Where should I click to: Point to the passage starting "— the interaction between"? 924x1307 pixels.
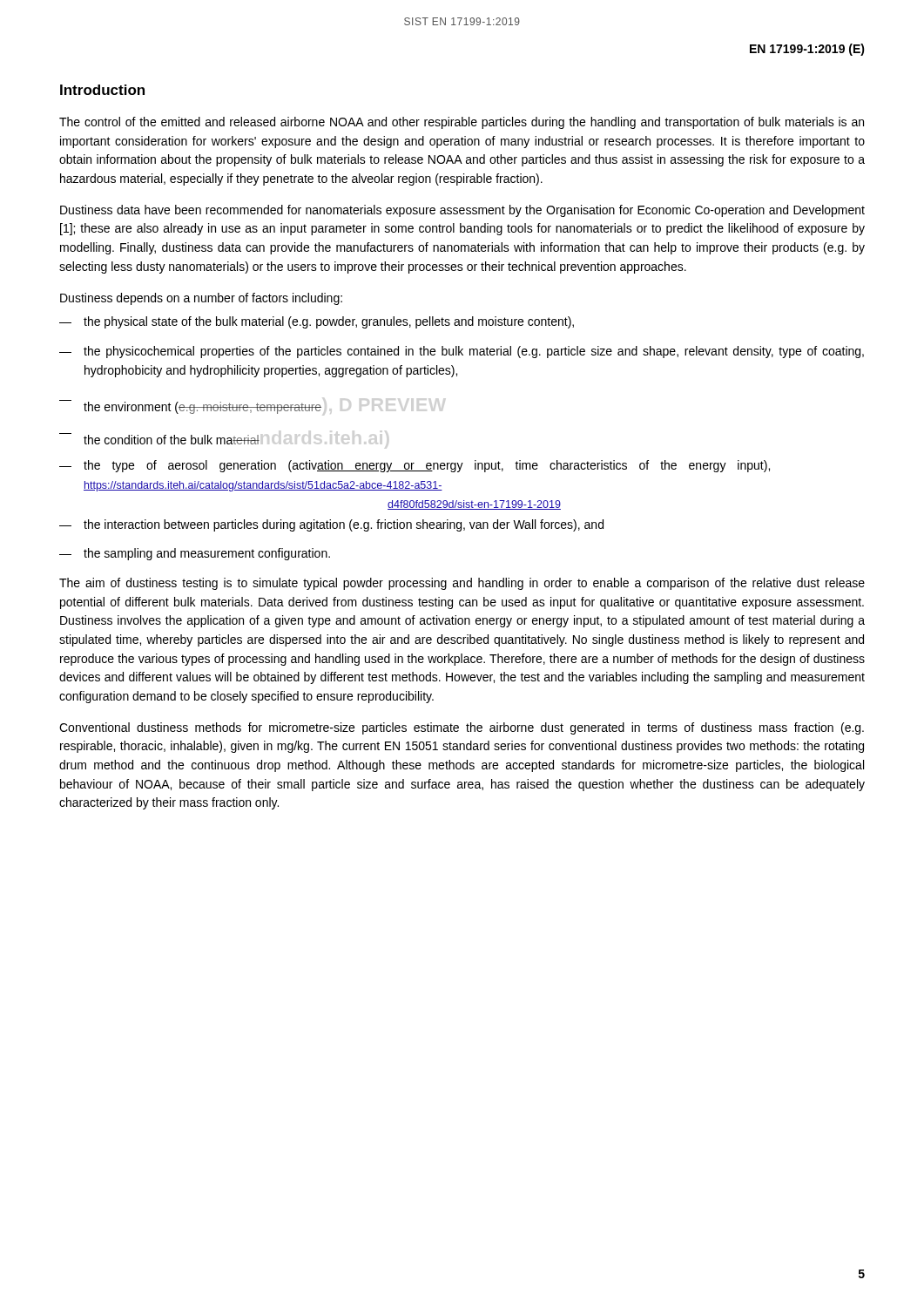[x=462, y=525]
